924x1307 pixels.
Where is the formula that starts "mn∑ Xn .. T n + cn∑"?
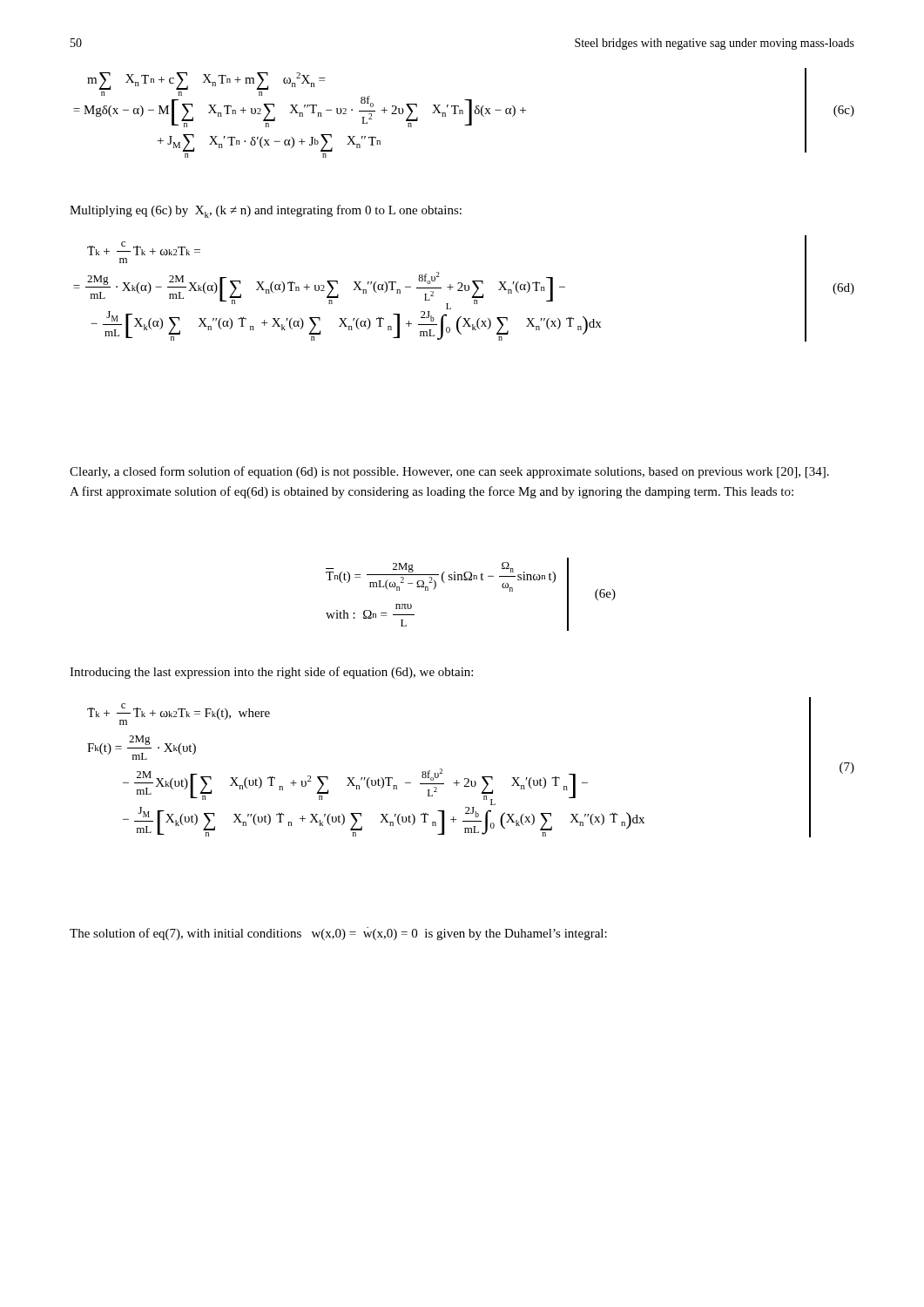pos(462,111)
